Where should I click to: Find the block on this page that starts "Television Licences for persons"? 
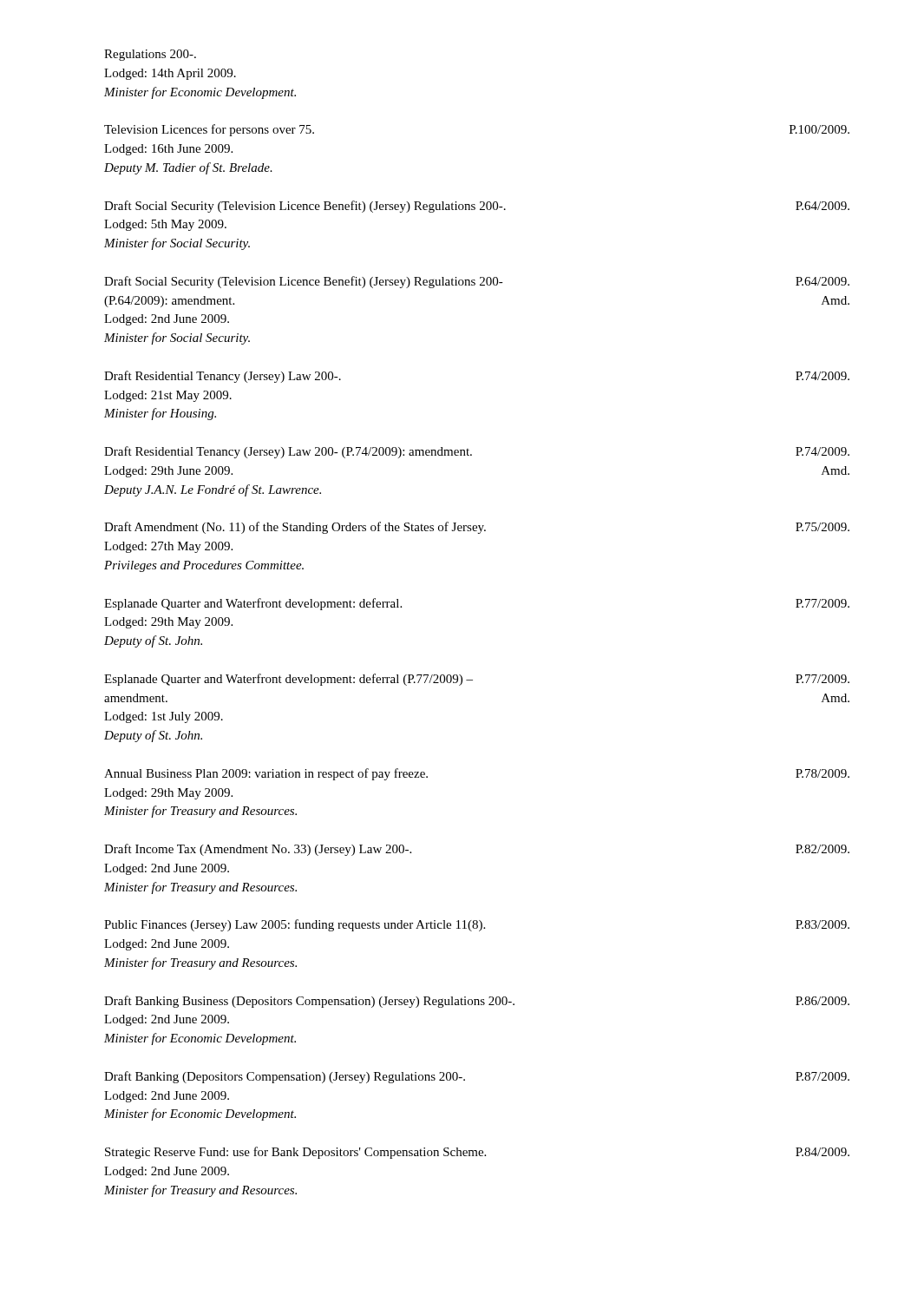click(x=205, y=131)
